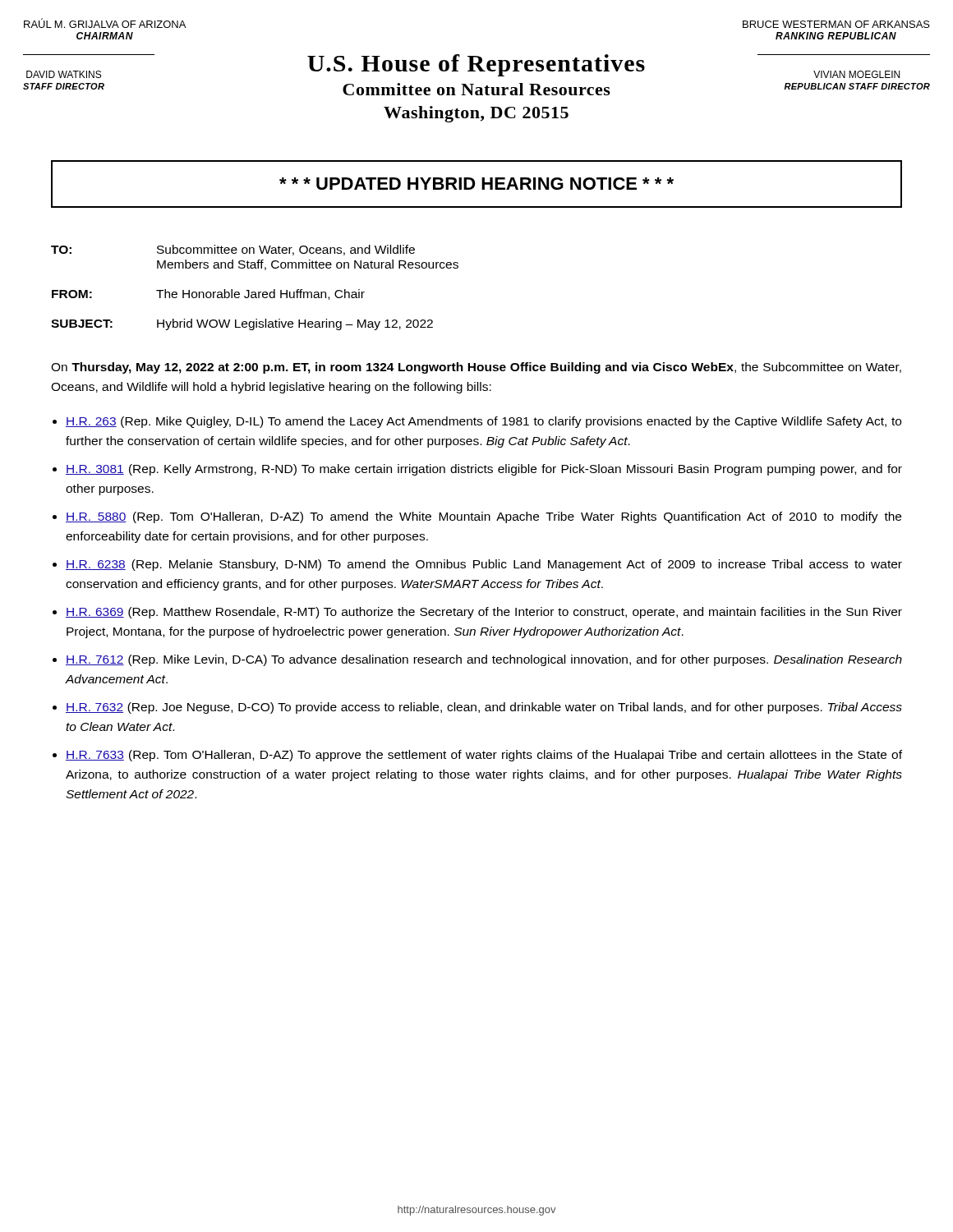This screenshot has width=953, height=1232.
Task: Find the list item that reads "H.R. 6238 (Rep. Melanie Stansbury, D-NM) To amend"
Action: click(x=484, y=574)
